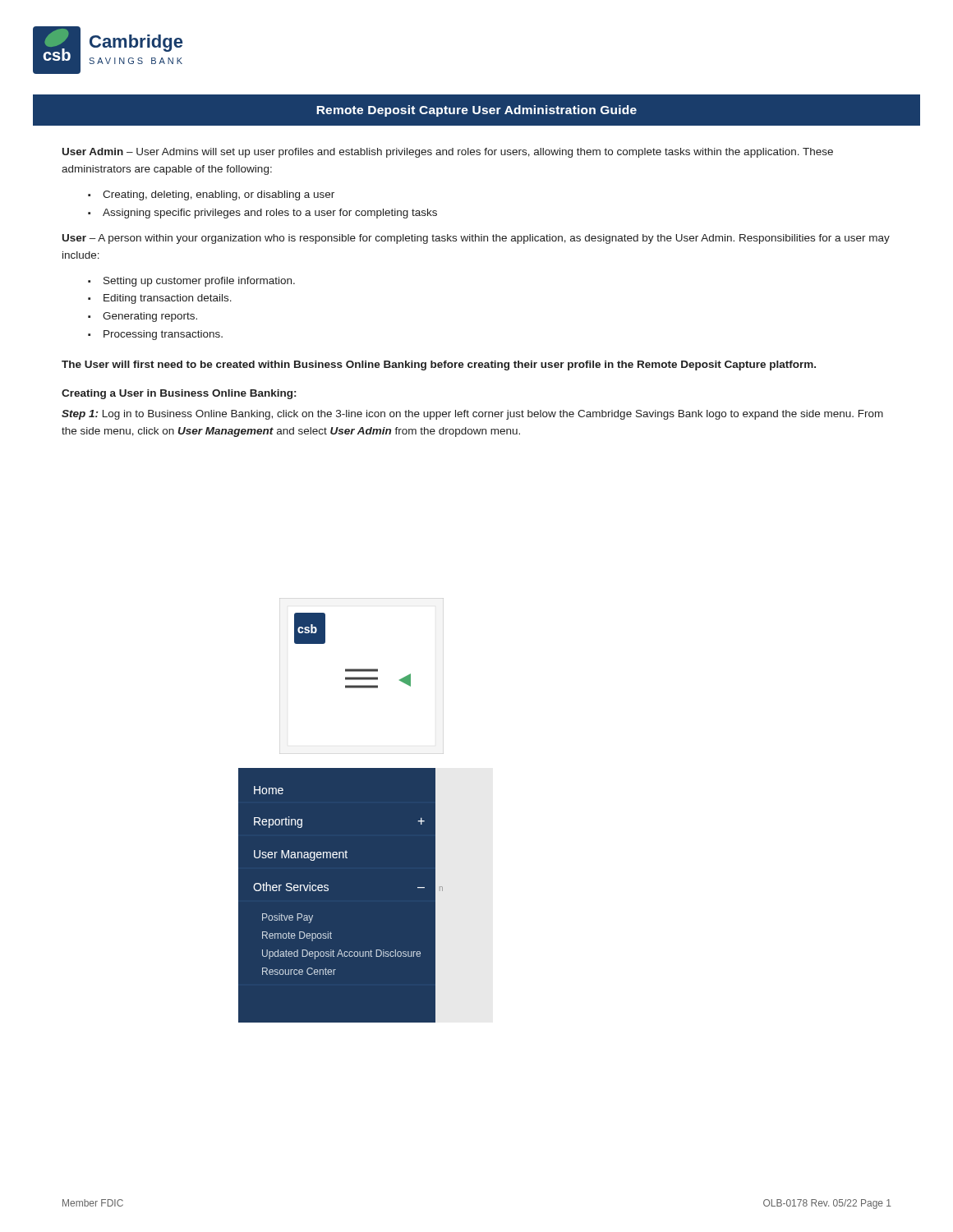
Task: Select the title
Action: coord(476,110)
